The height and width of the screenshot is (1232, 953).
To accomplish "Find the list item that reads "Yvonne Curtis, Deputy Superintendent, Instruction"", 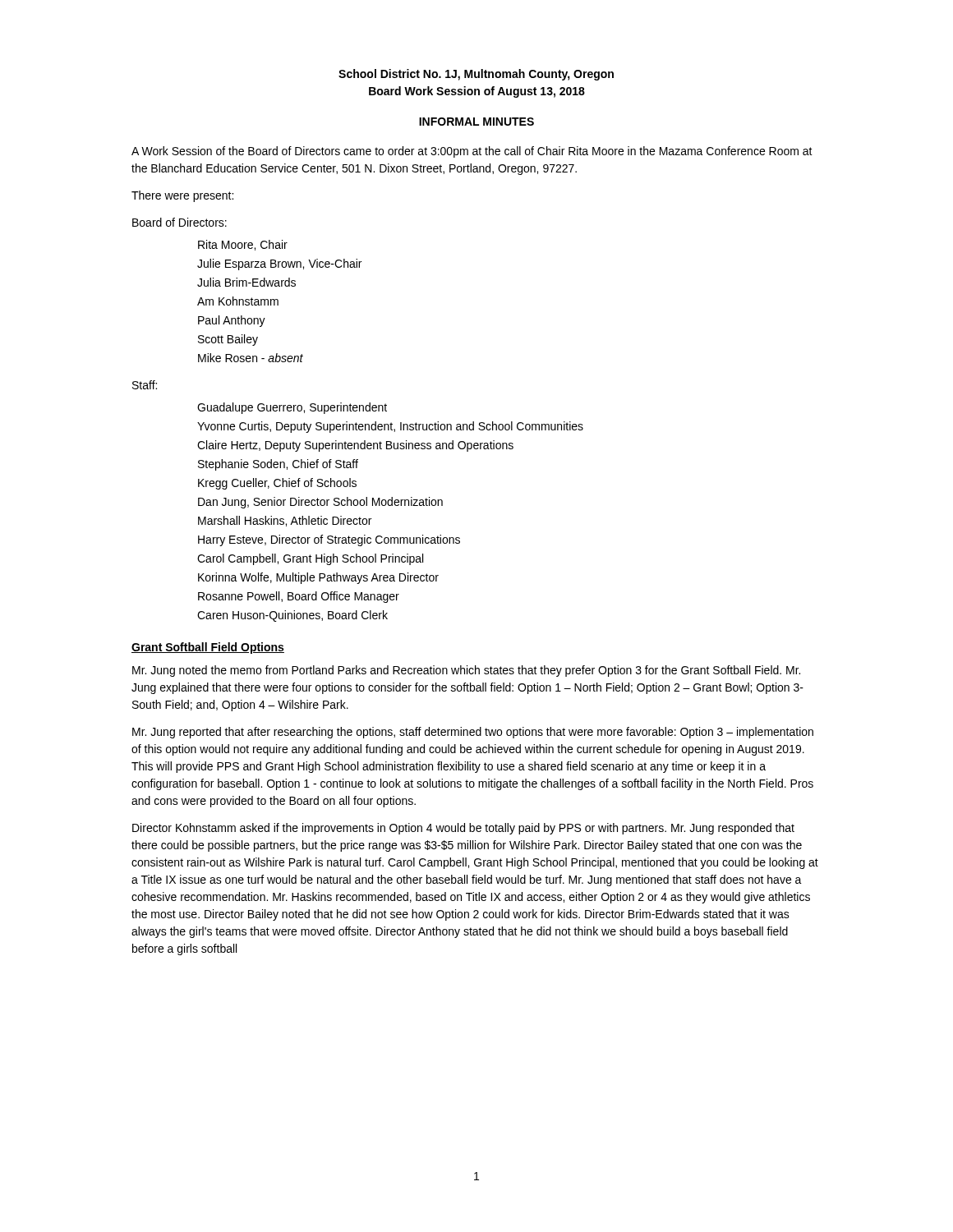I will click(390, 426).
